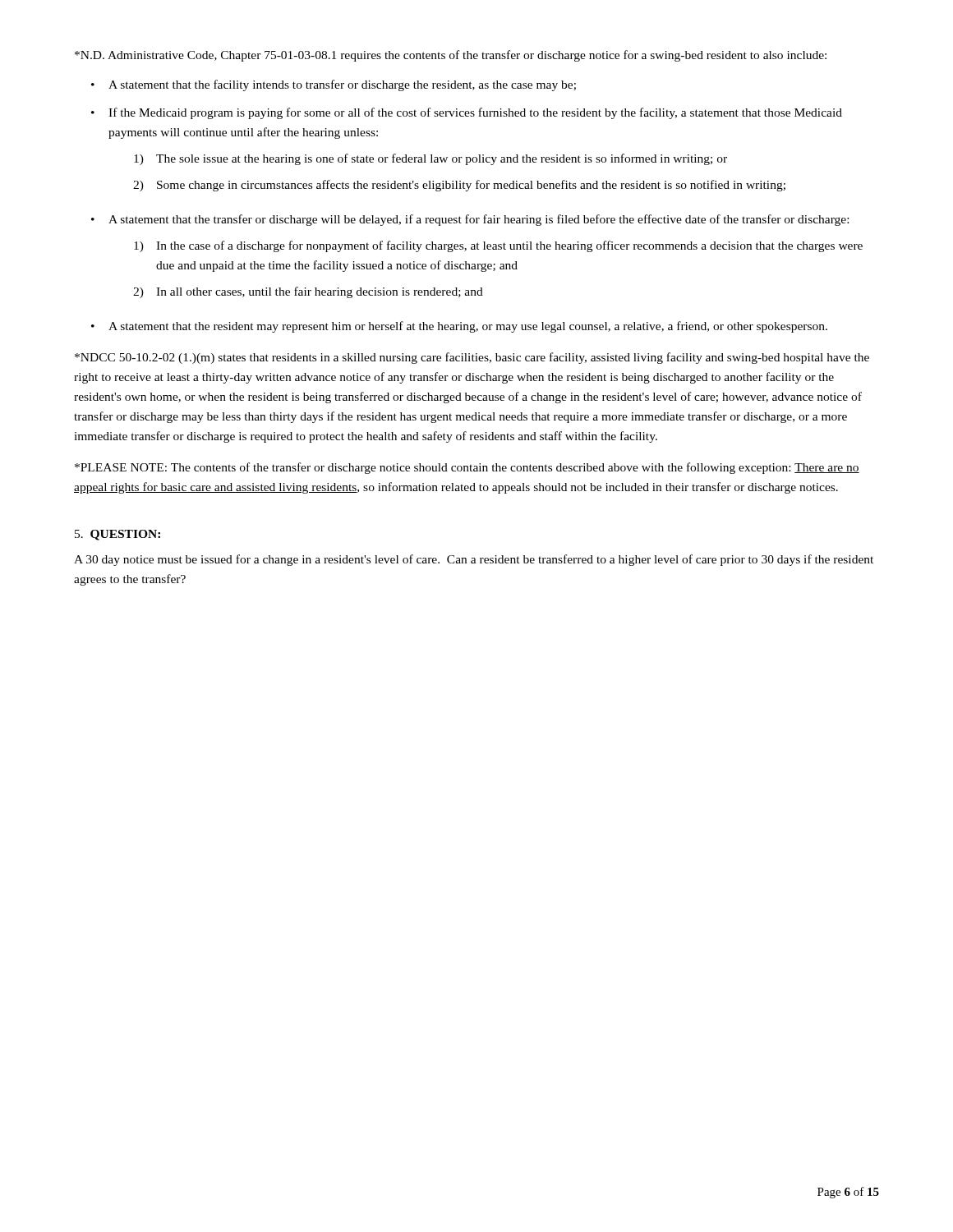Select the text block with the text "N.D. Administrative Code, Chapter 75-01-03-08.1 requires"
Screen dimensions: 1232x953
pyautogui.click(x=451, y=55)
